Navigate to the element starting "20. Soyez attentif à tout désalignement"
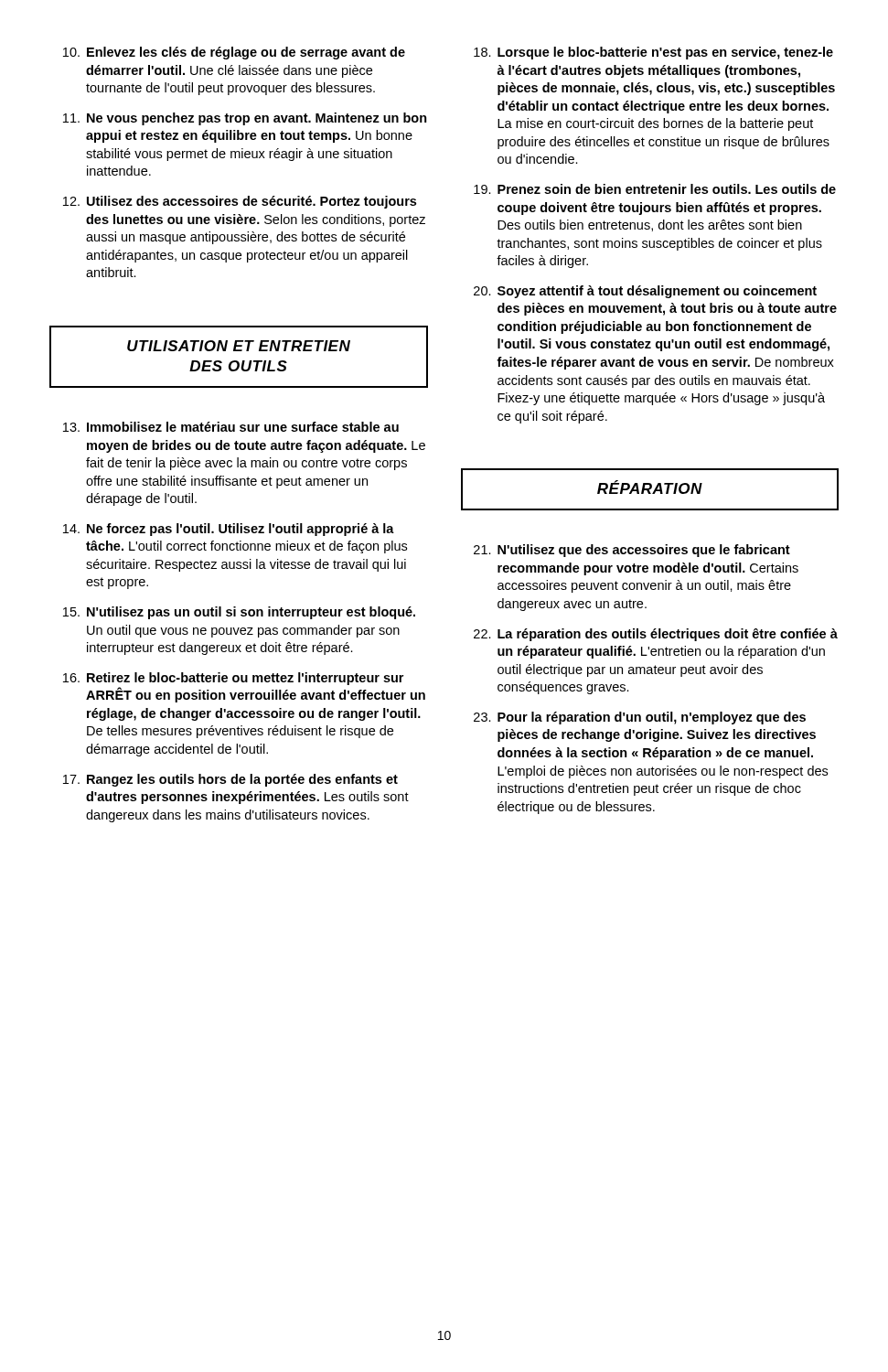 pos(650,354)
